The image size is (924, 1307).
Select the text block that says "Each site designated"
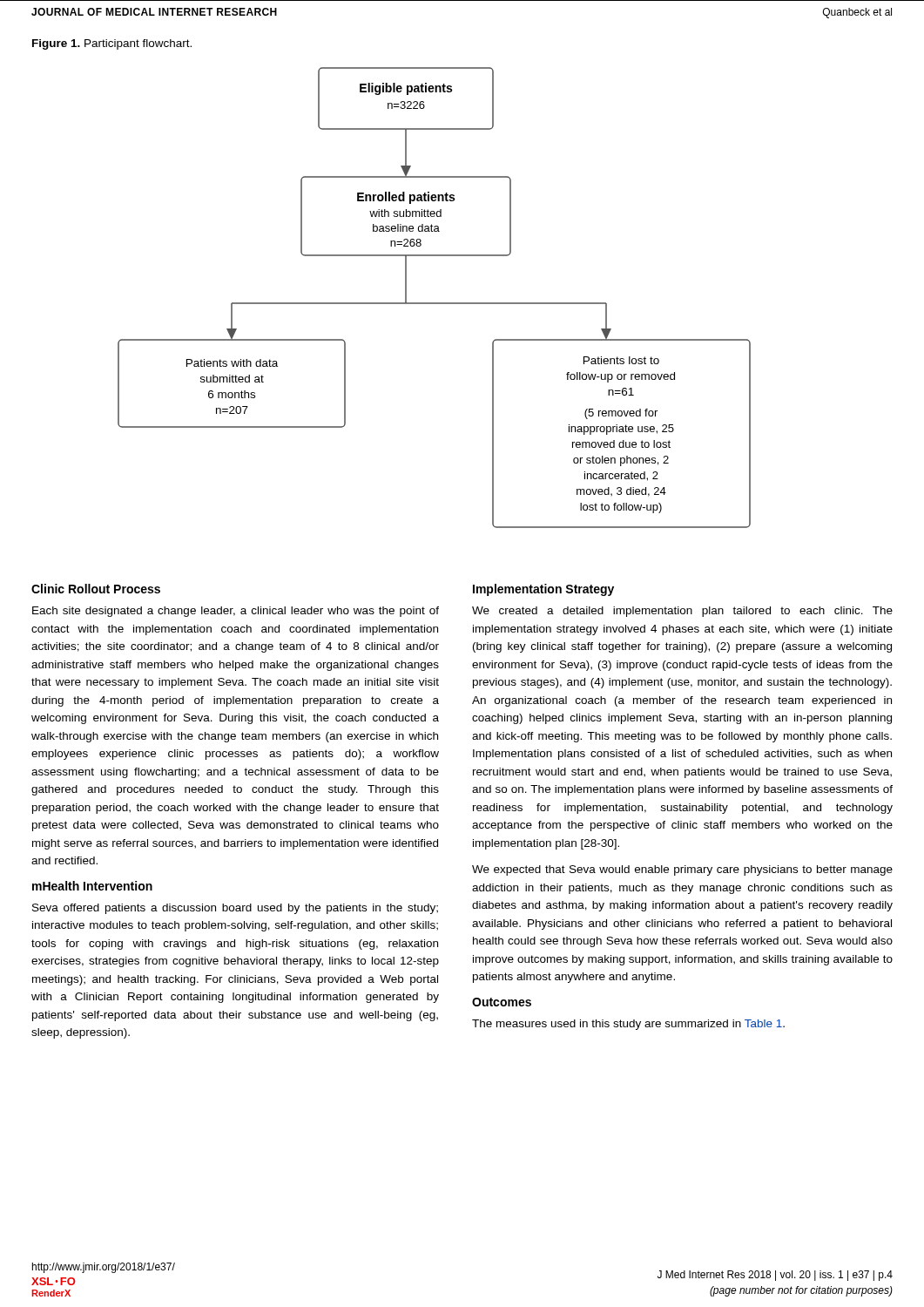click(235, 736)
